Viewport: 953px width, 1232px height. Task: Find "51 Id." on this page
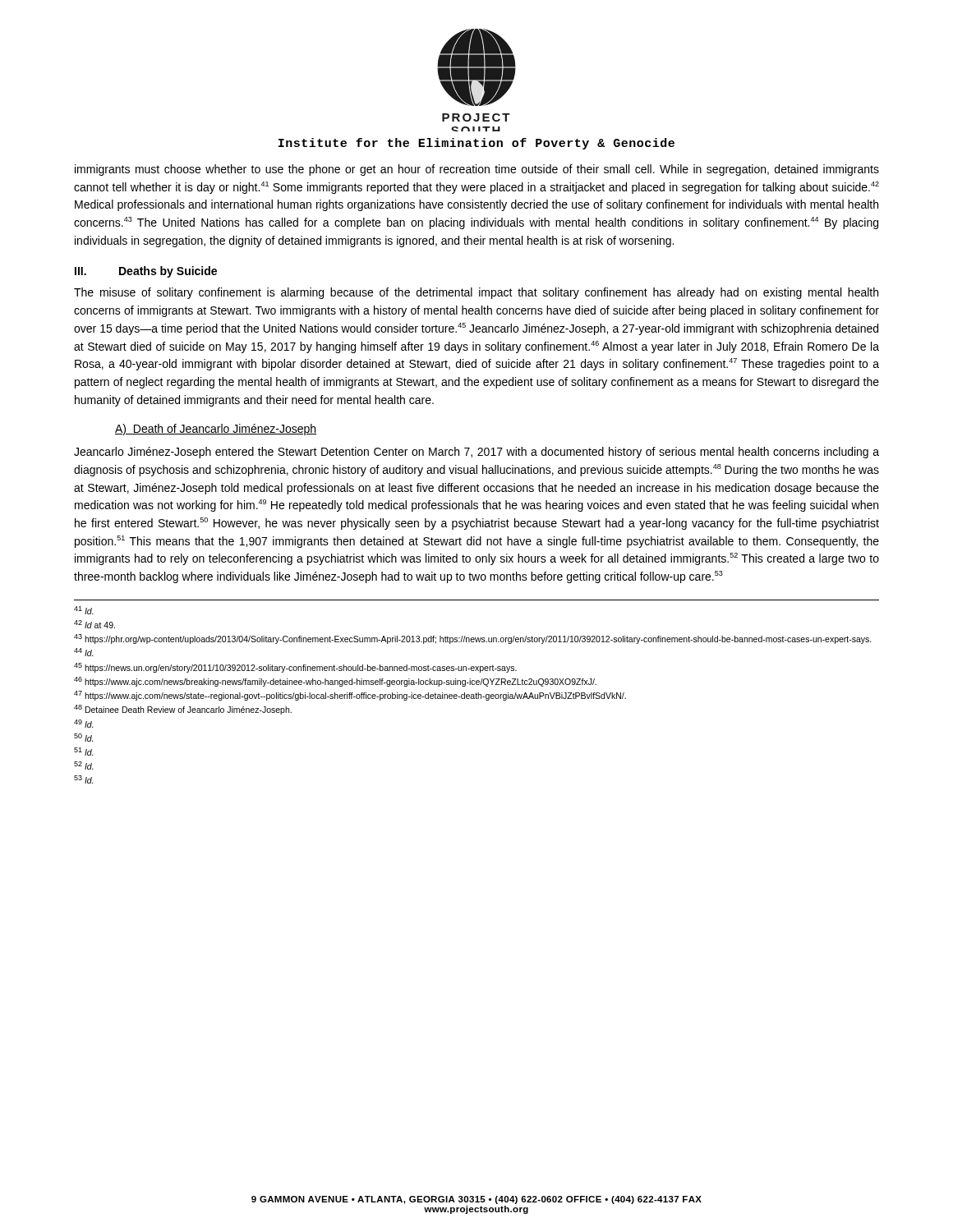click(84, 752)
